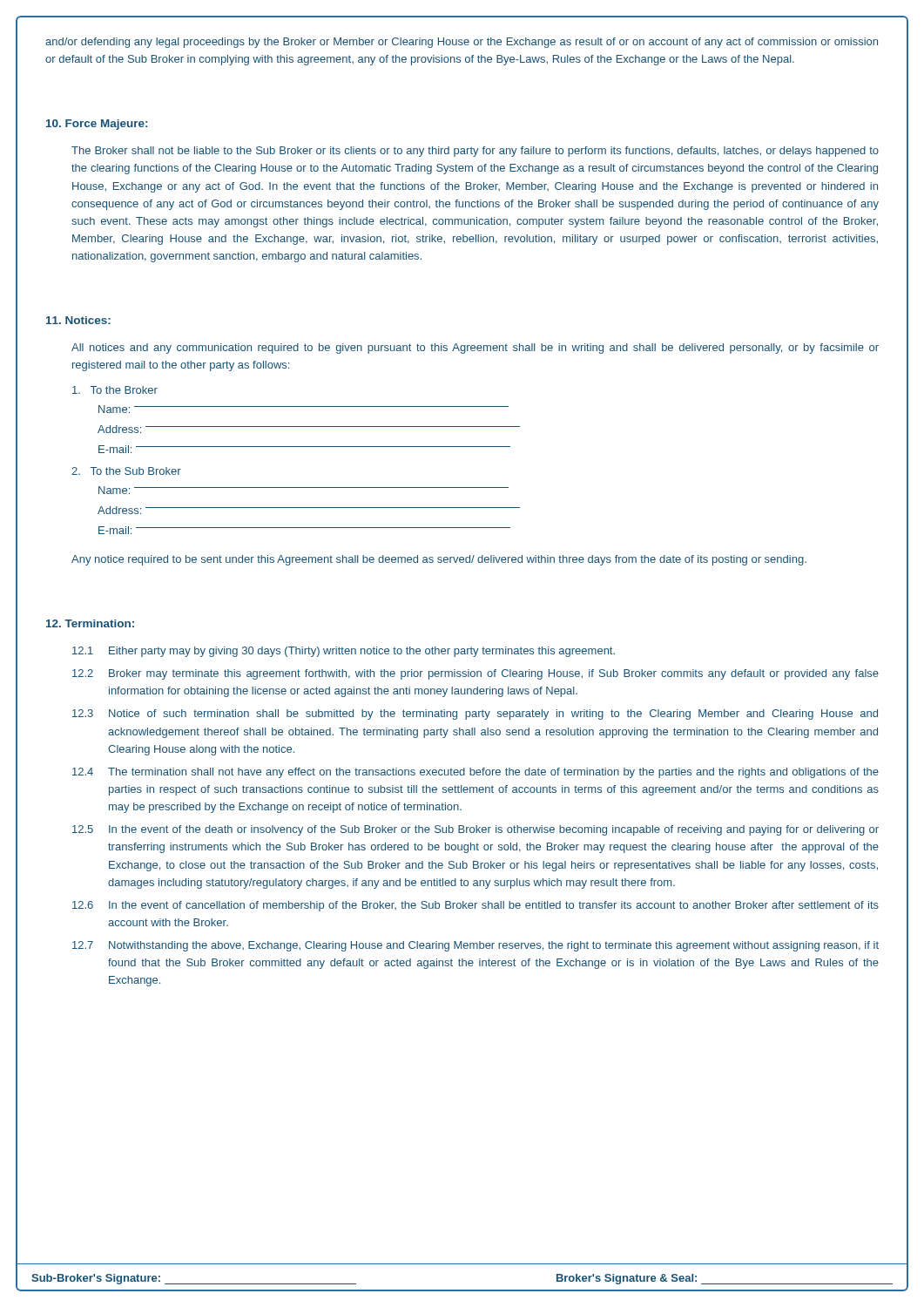Click where it says "To the Broker"
The image size is (924, 1307).
coord(114,389)
